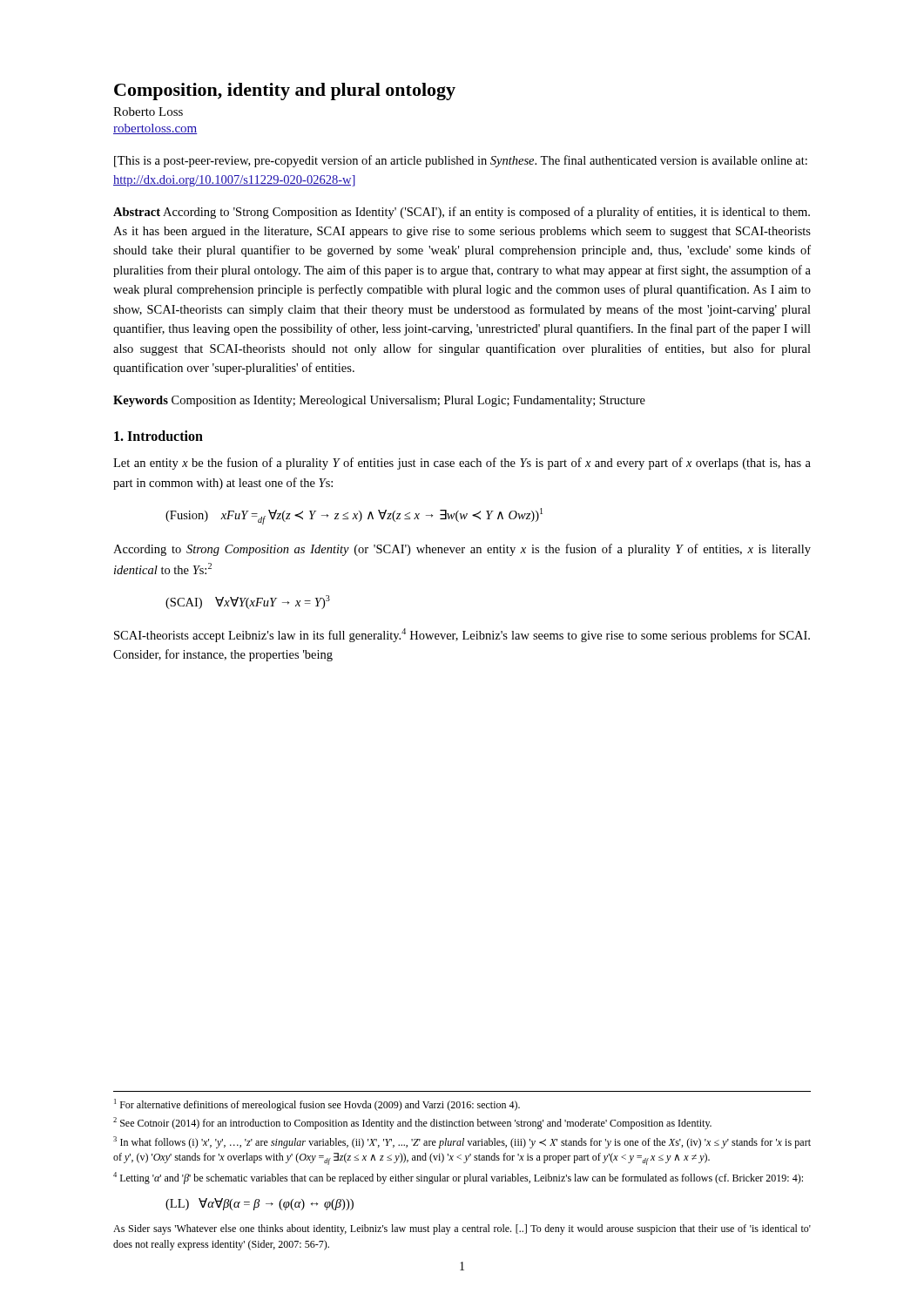Locate the formula that opens with "(Fusion) xFuY =df"

click(x=354, y=515)
